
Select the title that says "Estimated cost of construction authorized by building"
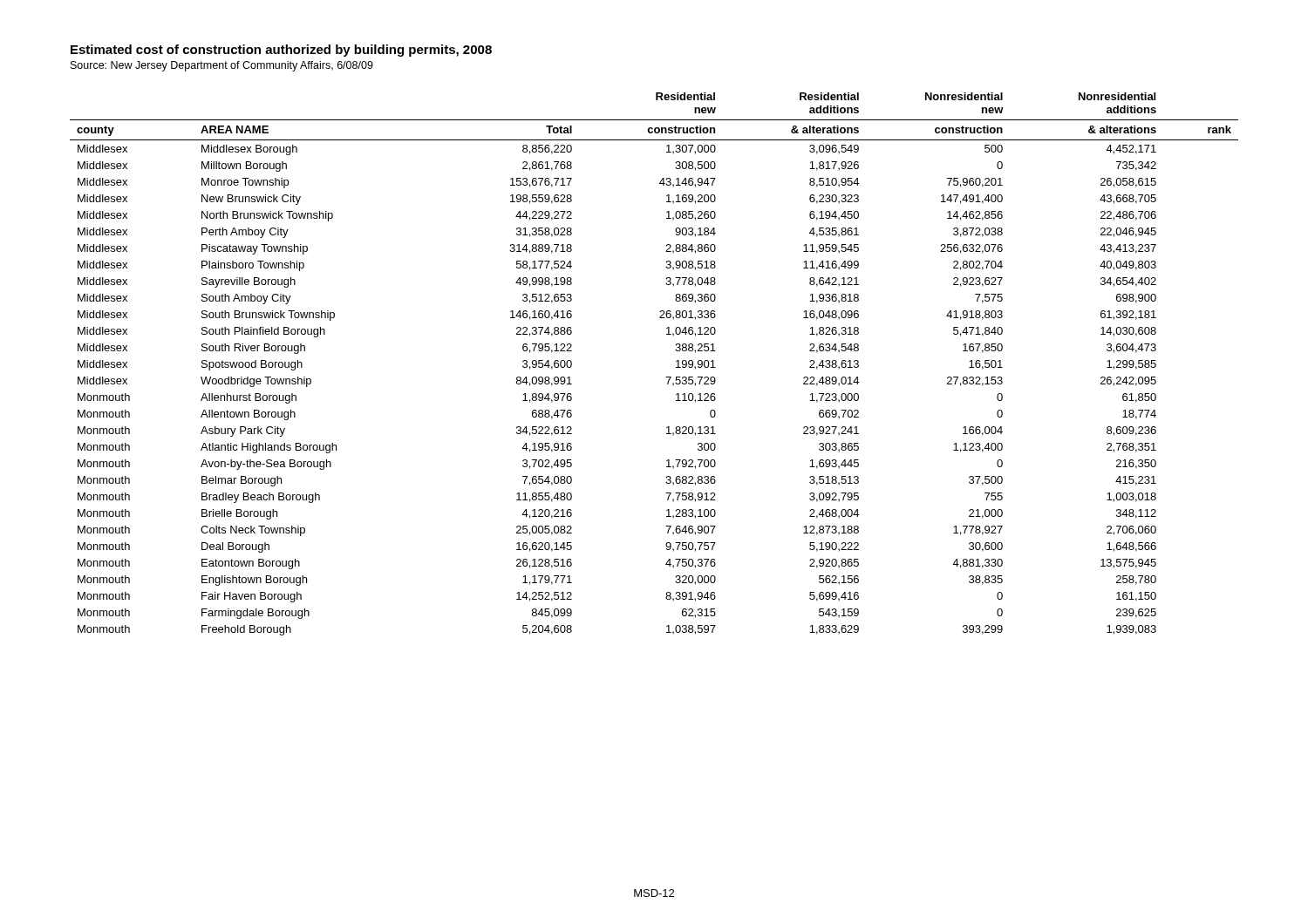pyautogui.click(x=281, y=49)
